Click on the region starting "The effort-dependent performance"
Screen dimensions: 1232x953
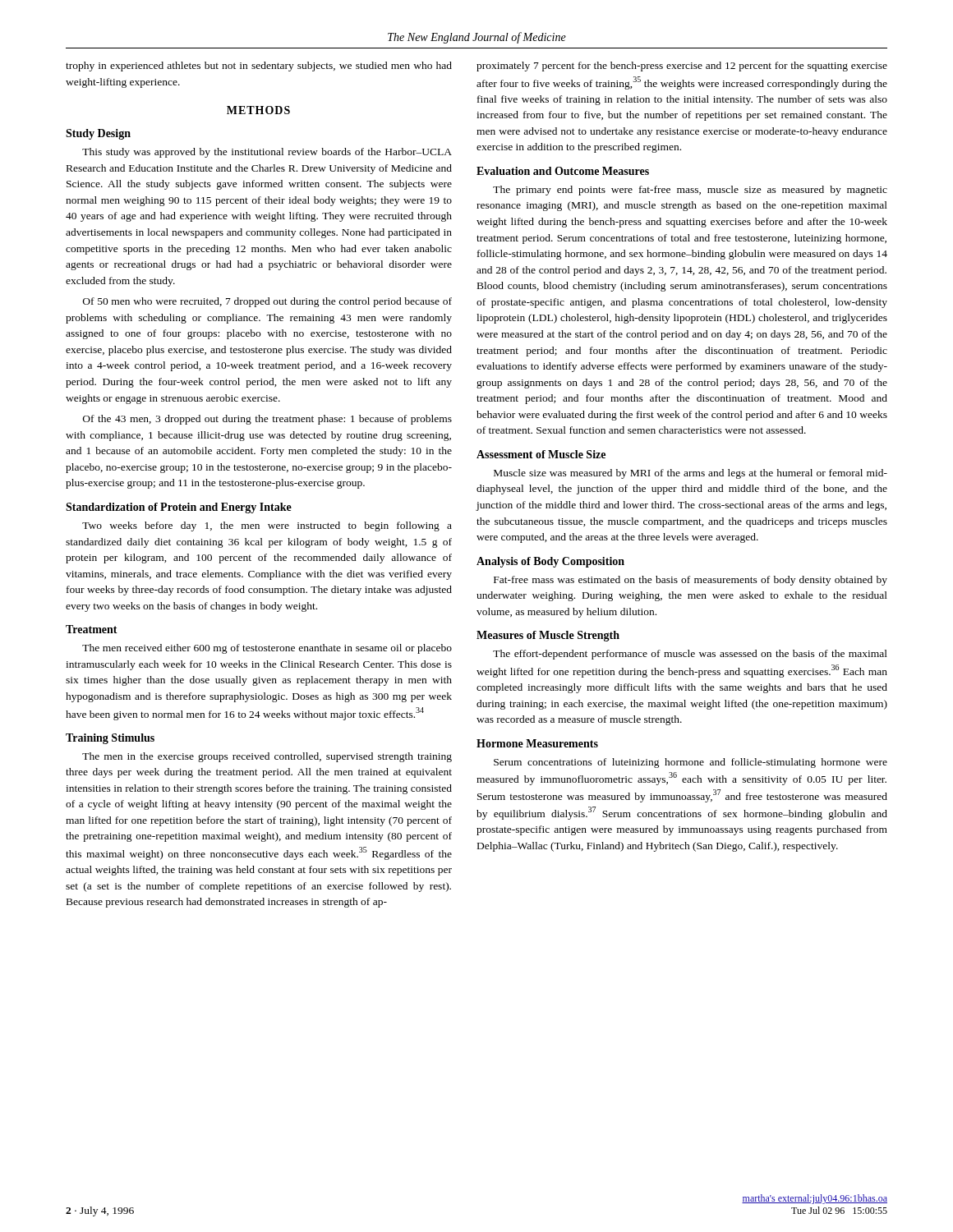(682, 687)
